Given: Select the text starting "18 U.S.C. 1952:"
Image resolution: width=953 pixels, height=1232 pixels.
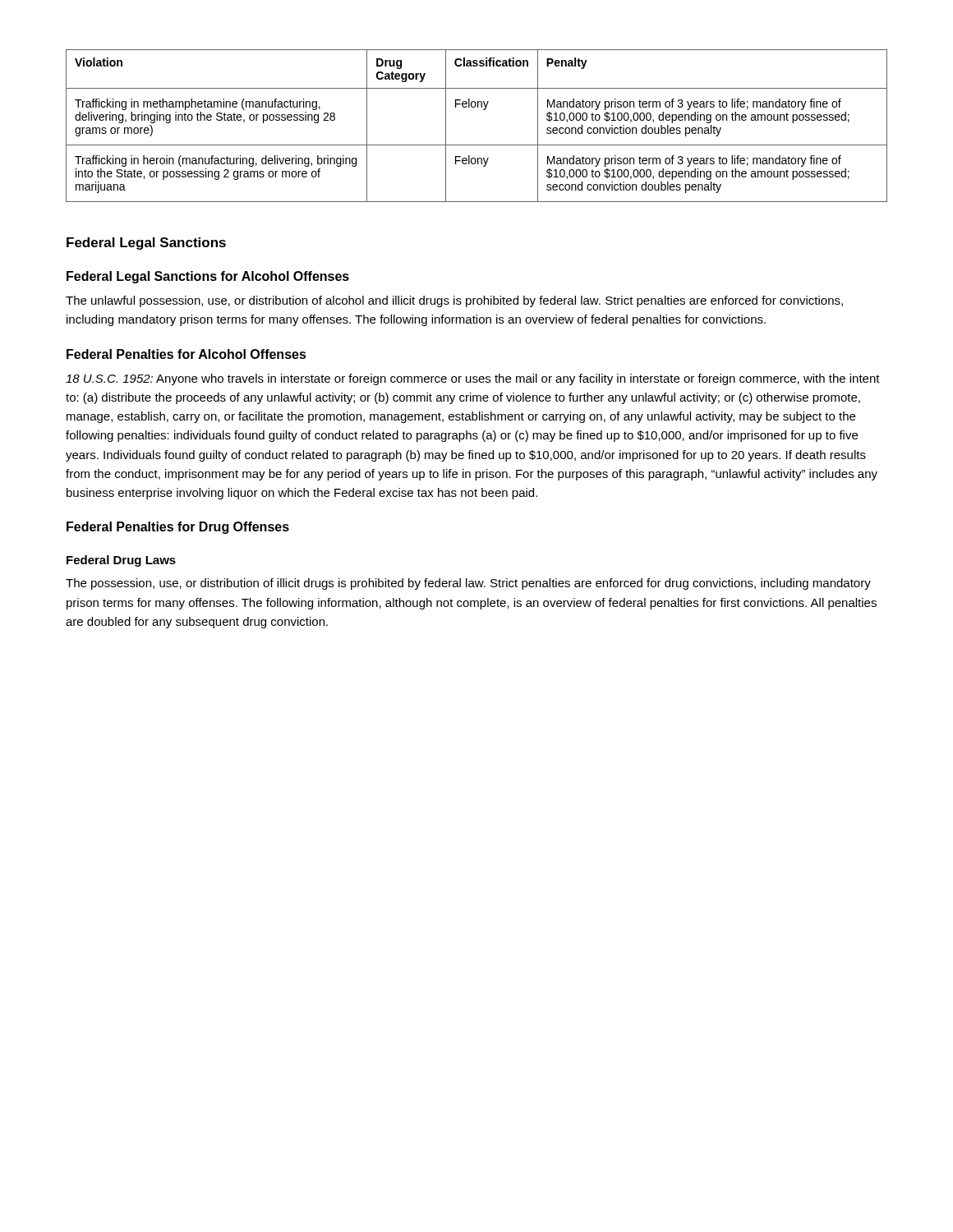Looking at the screenshot, I should click(473, 435).
